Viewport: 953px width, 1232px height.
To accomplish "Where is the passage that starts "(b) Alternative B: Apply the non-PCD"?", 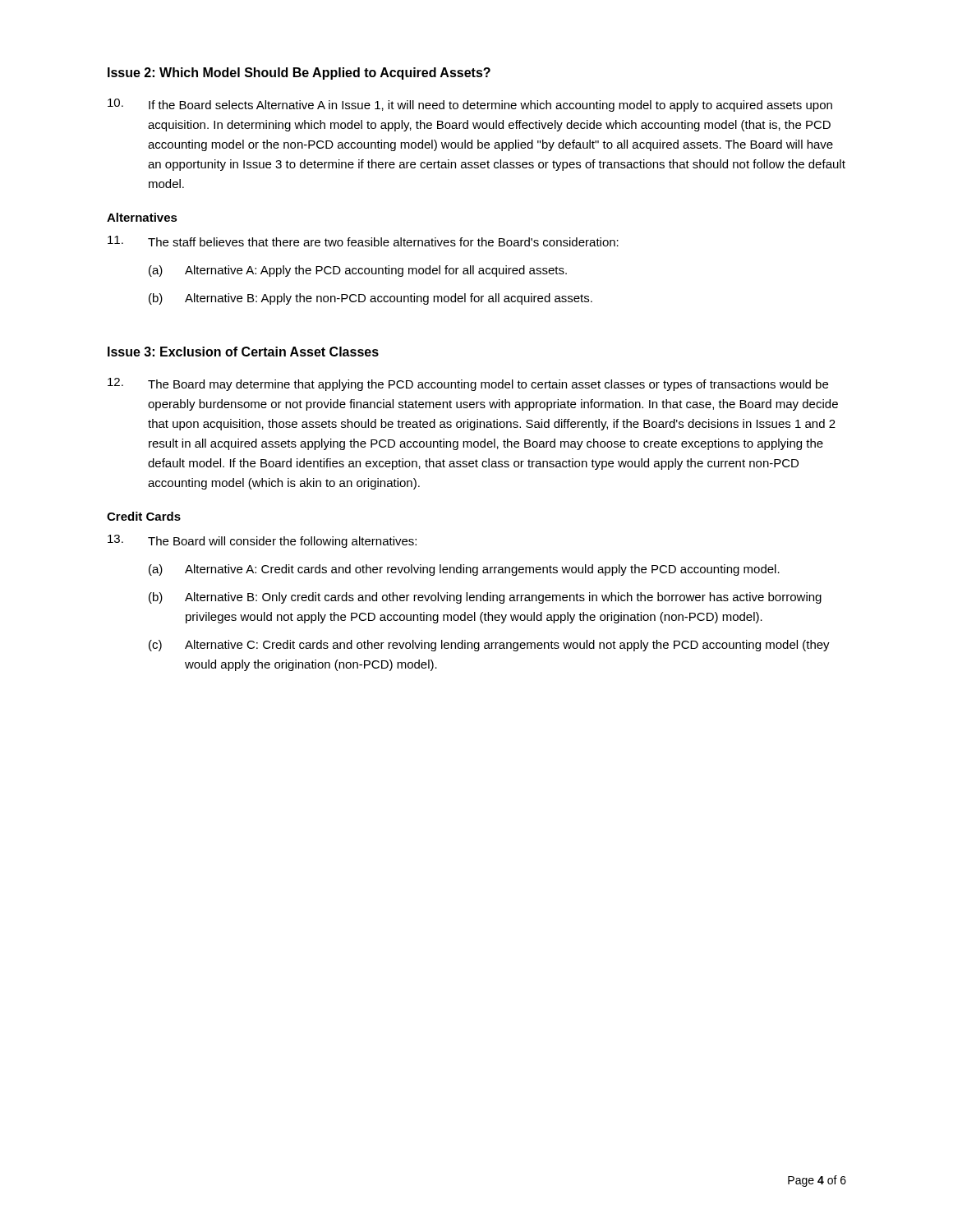I will [497, 298].
